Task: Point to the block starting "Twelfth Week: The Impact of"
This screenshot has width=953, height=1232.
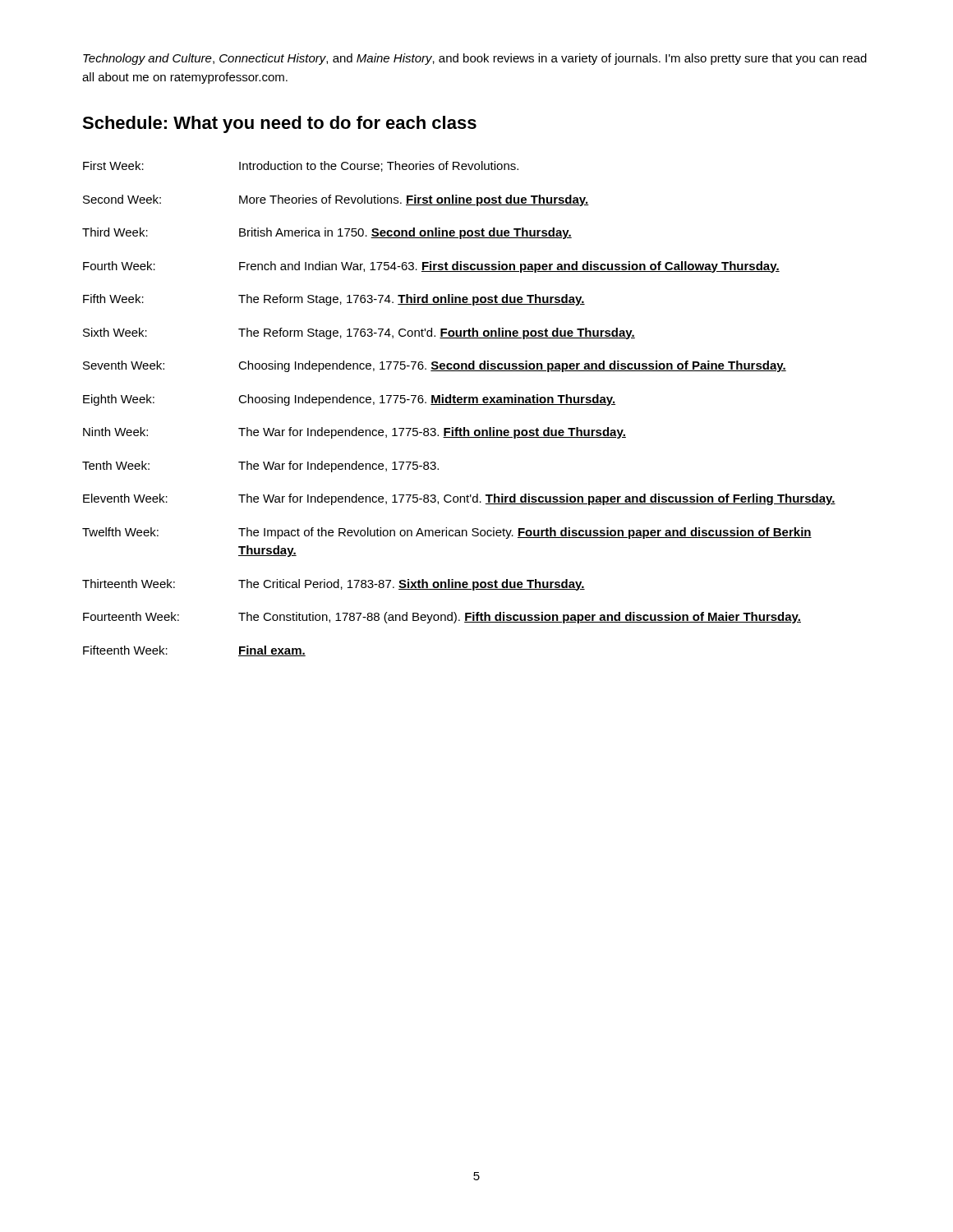Action: [x=447, y=533]
